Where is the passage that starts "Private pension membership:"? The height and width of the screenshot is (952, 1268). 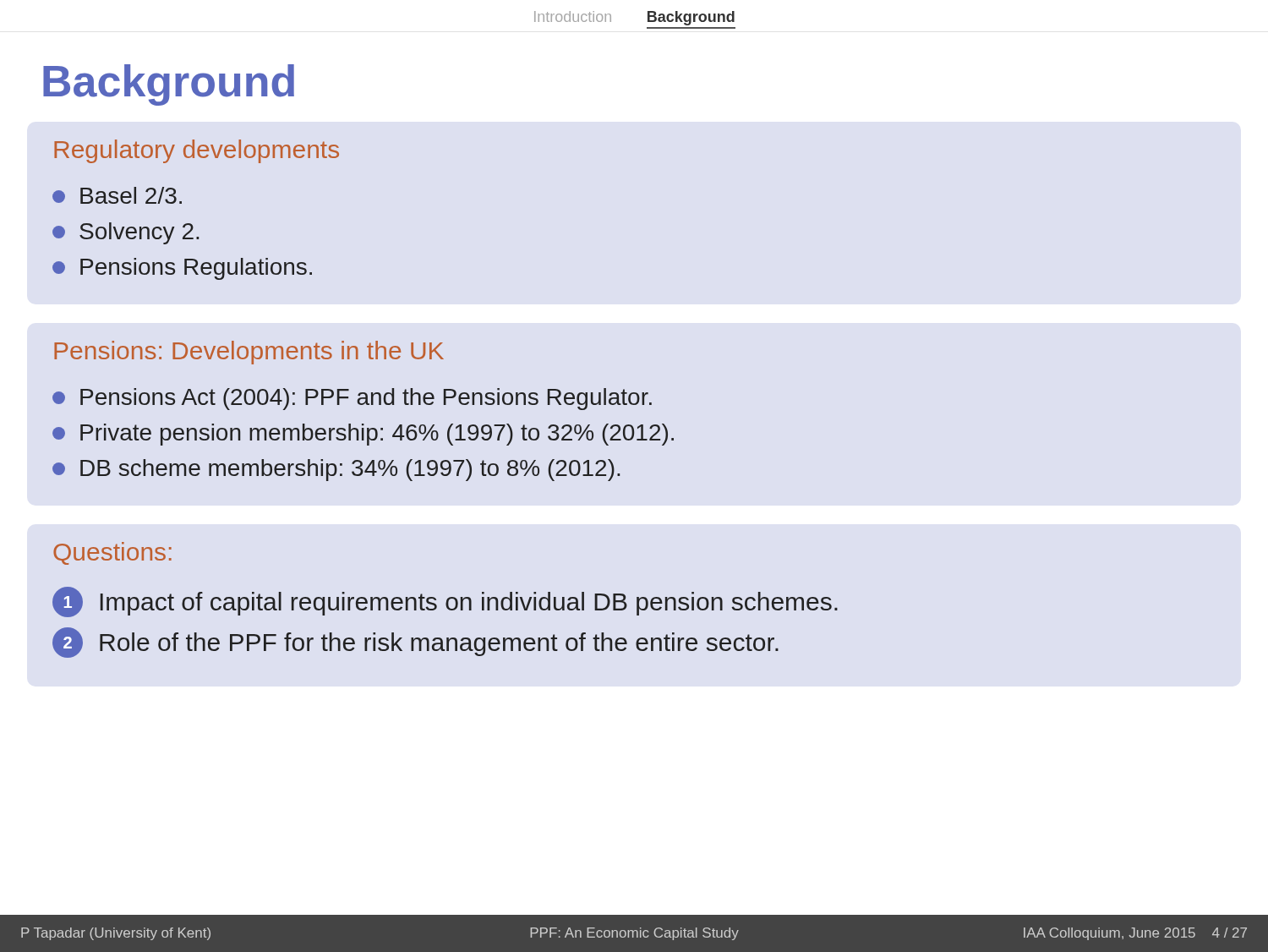point(364,432)
